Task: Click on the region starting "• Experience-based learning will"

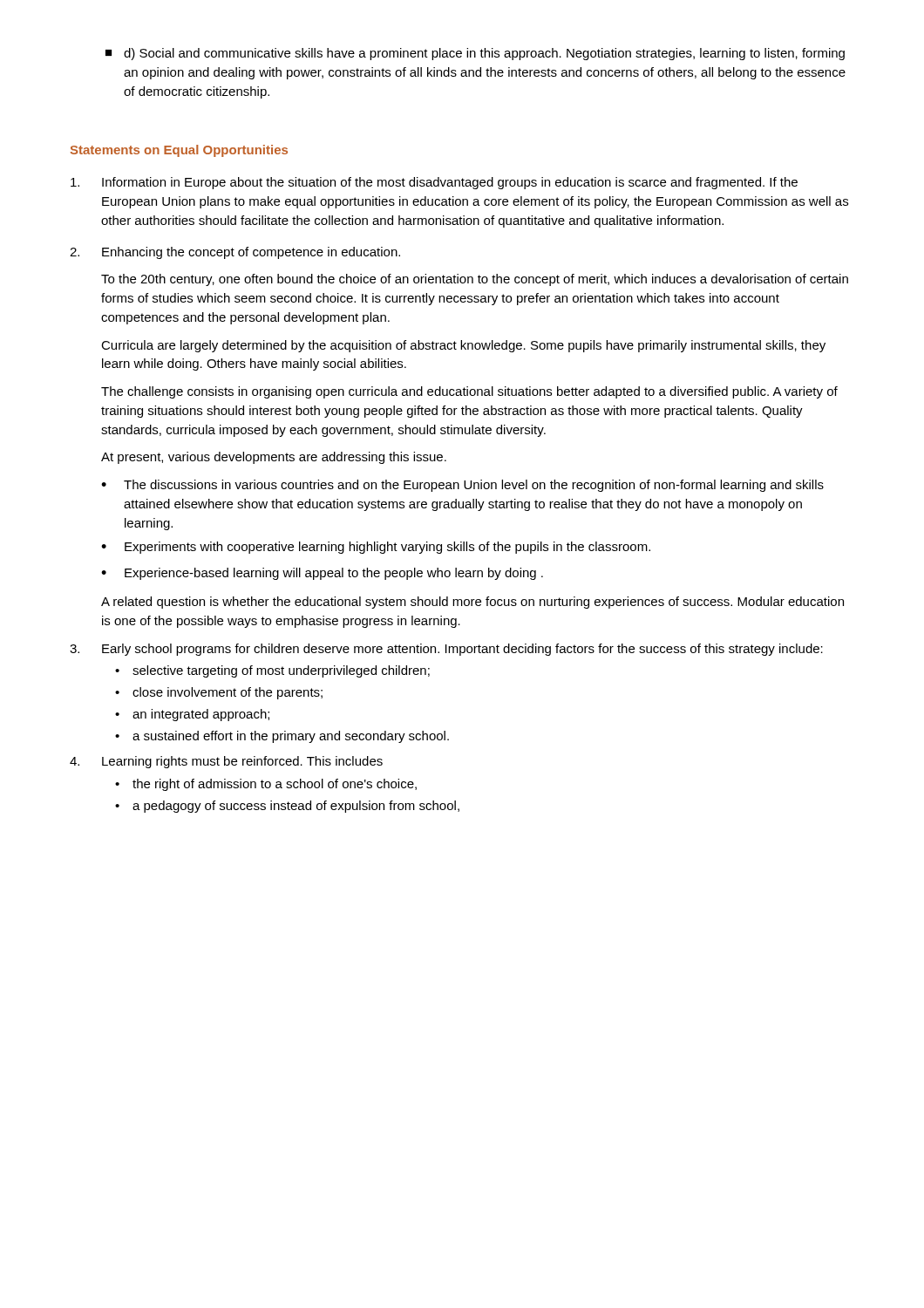Action: (478, 573)
